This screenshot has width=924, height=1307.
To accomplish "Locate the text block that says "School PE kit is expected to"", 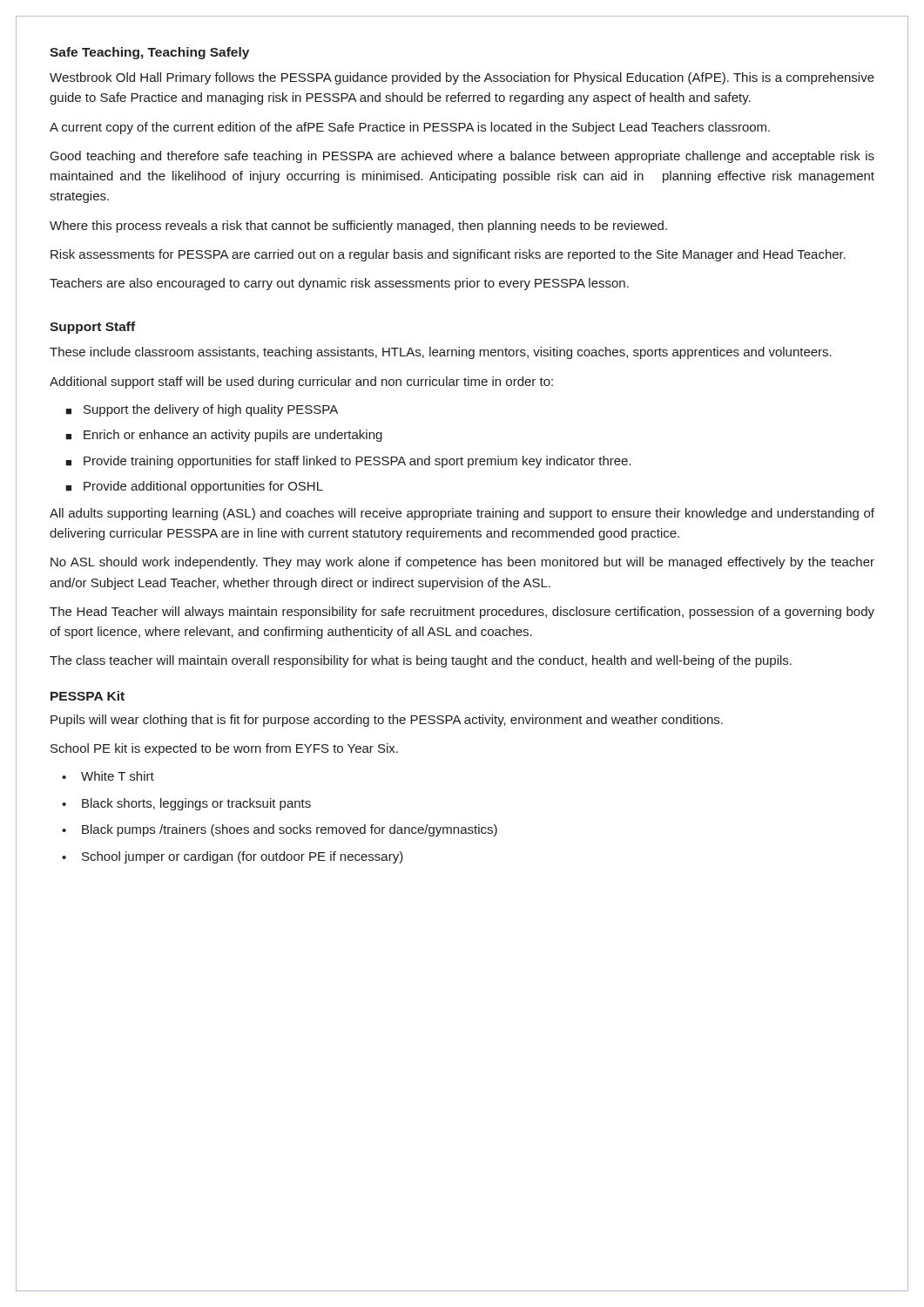I will click(x=224, y=748).
